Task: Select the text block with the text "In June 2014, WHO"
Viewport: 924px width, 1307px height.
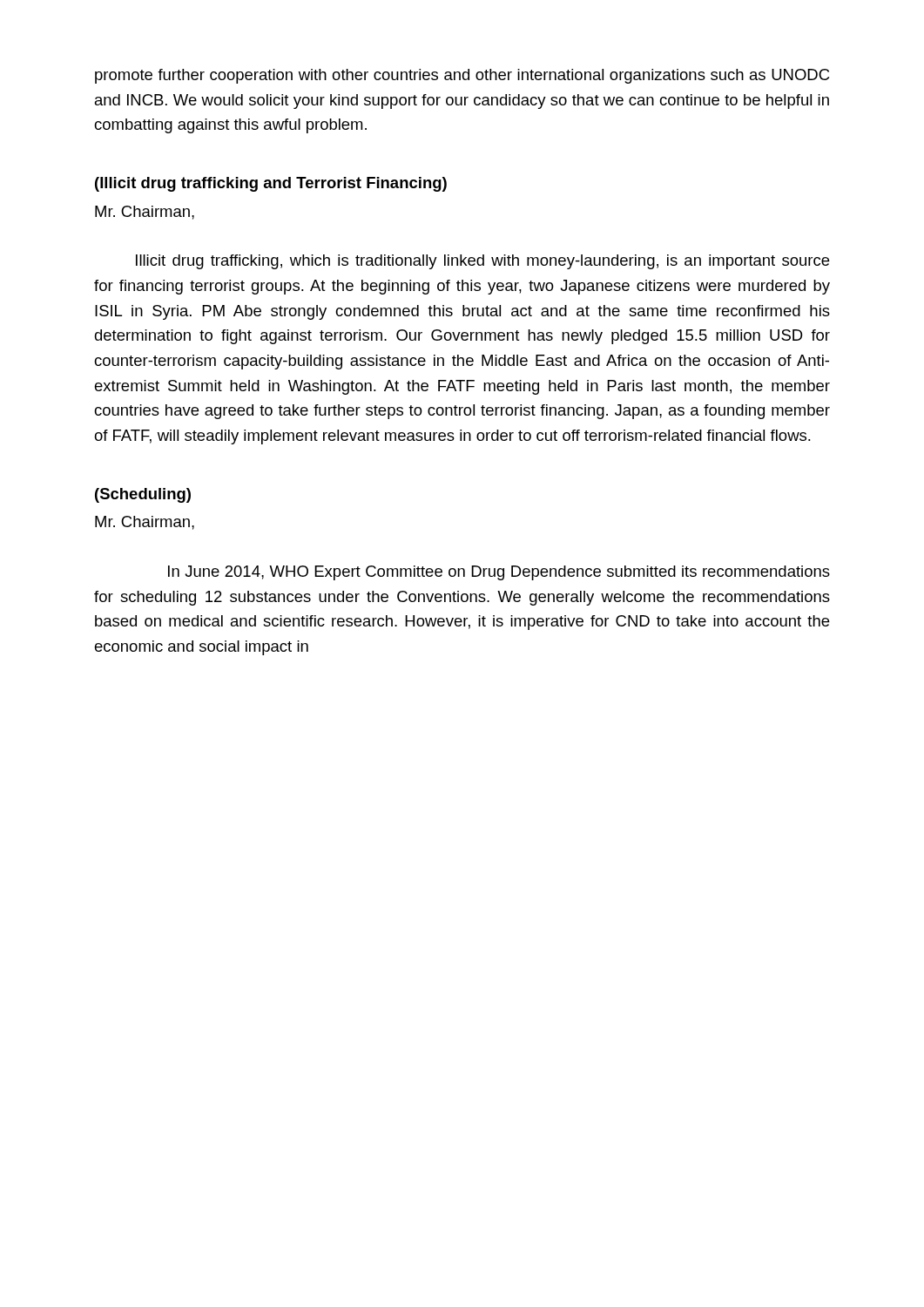Action: pyautogui.click(x=462, y=609)
